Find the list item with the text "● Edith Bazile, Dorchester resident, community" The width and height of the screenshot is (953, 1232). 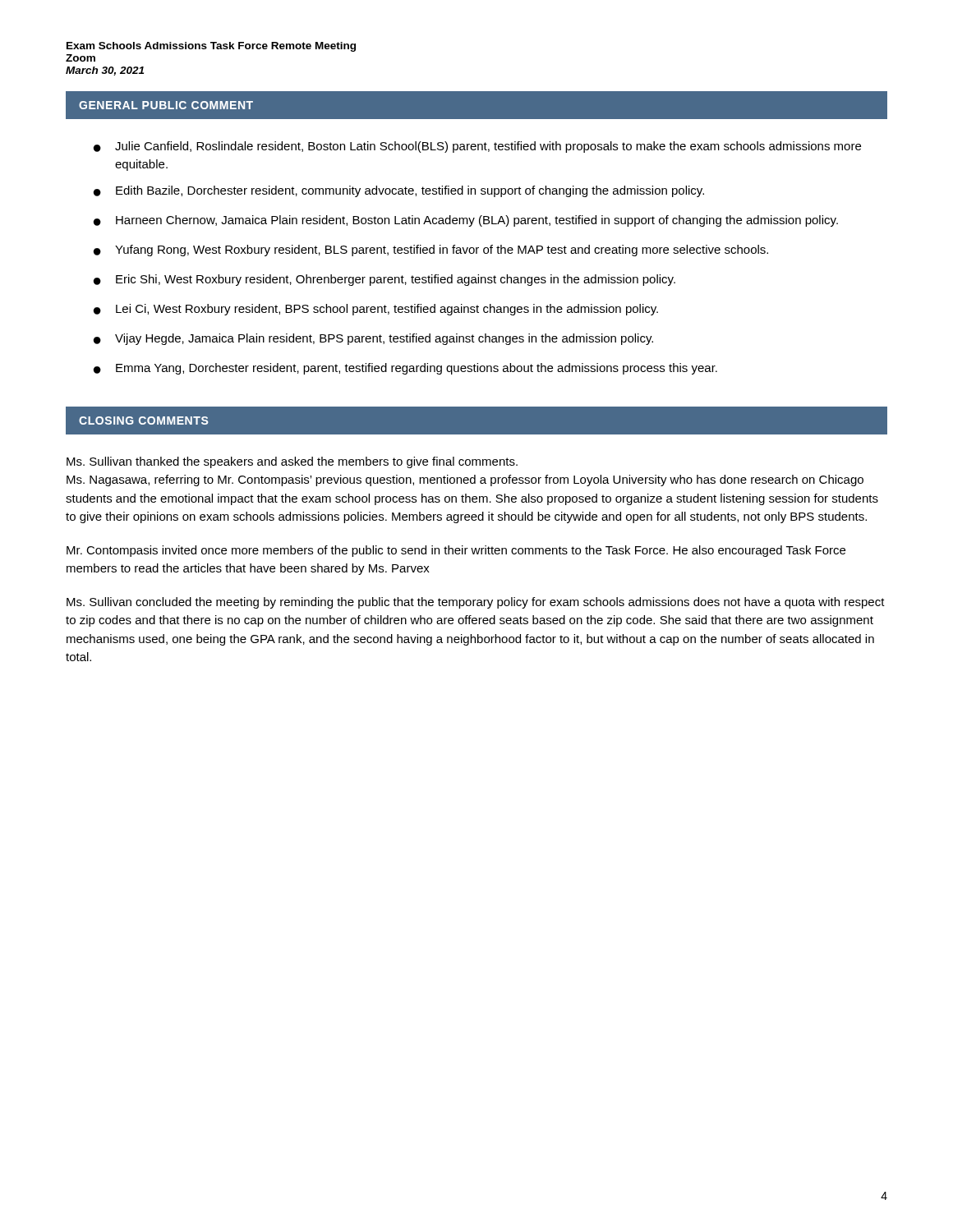pos(490,192)
